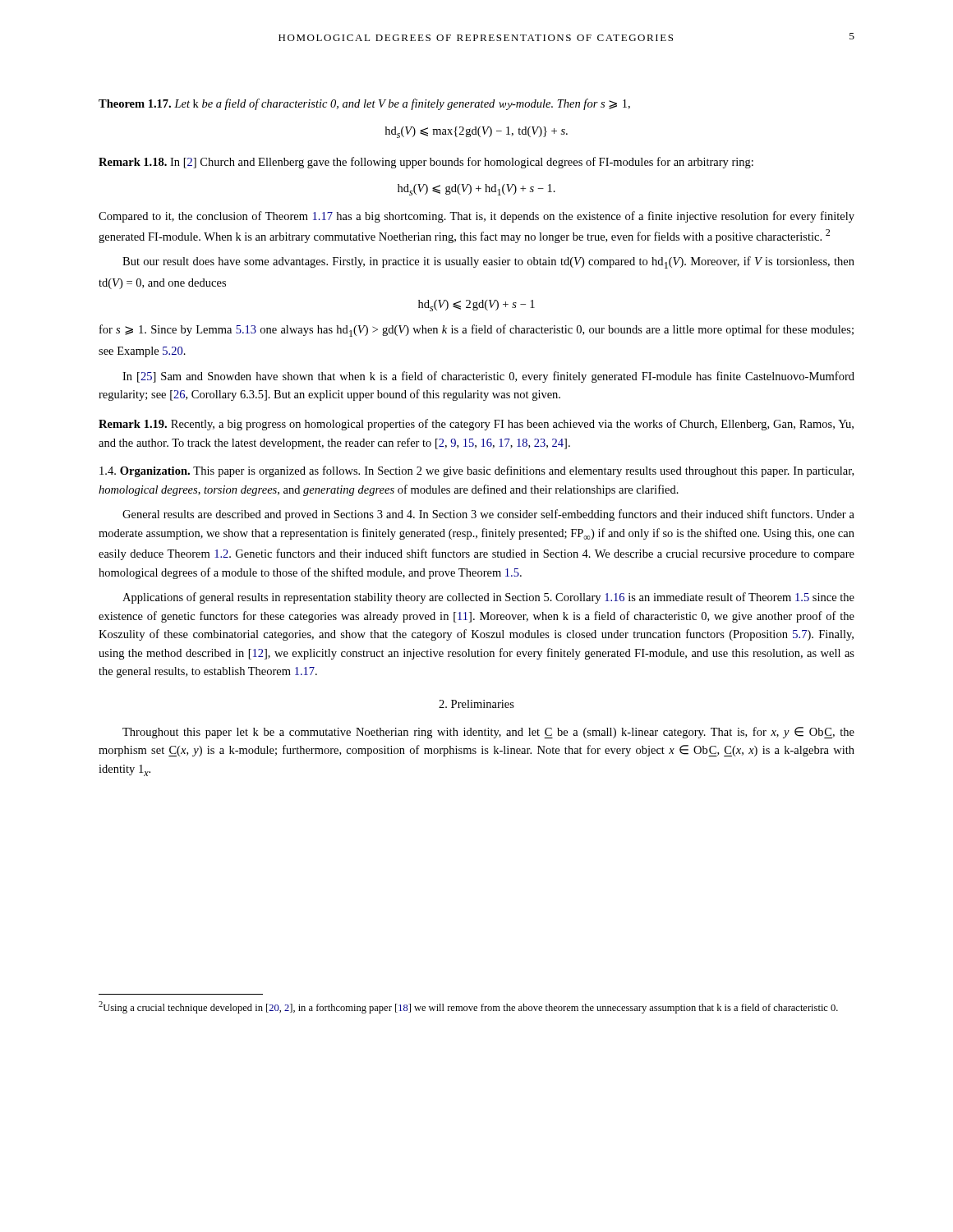Image resolution: width=953 pixels, height=1232 pixels.
Task: Find the text block starting "2. Preliminaries"
Action: [476, 704]
